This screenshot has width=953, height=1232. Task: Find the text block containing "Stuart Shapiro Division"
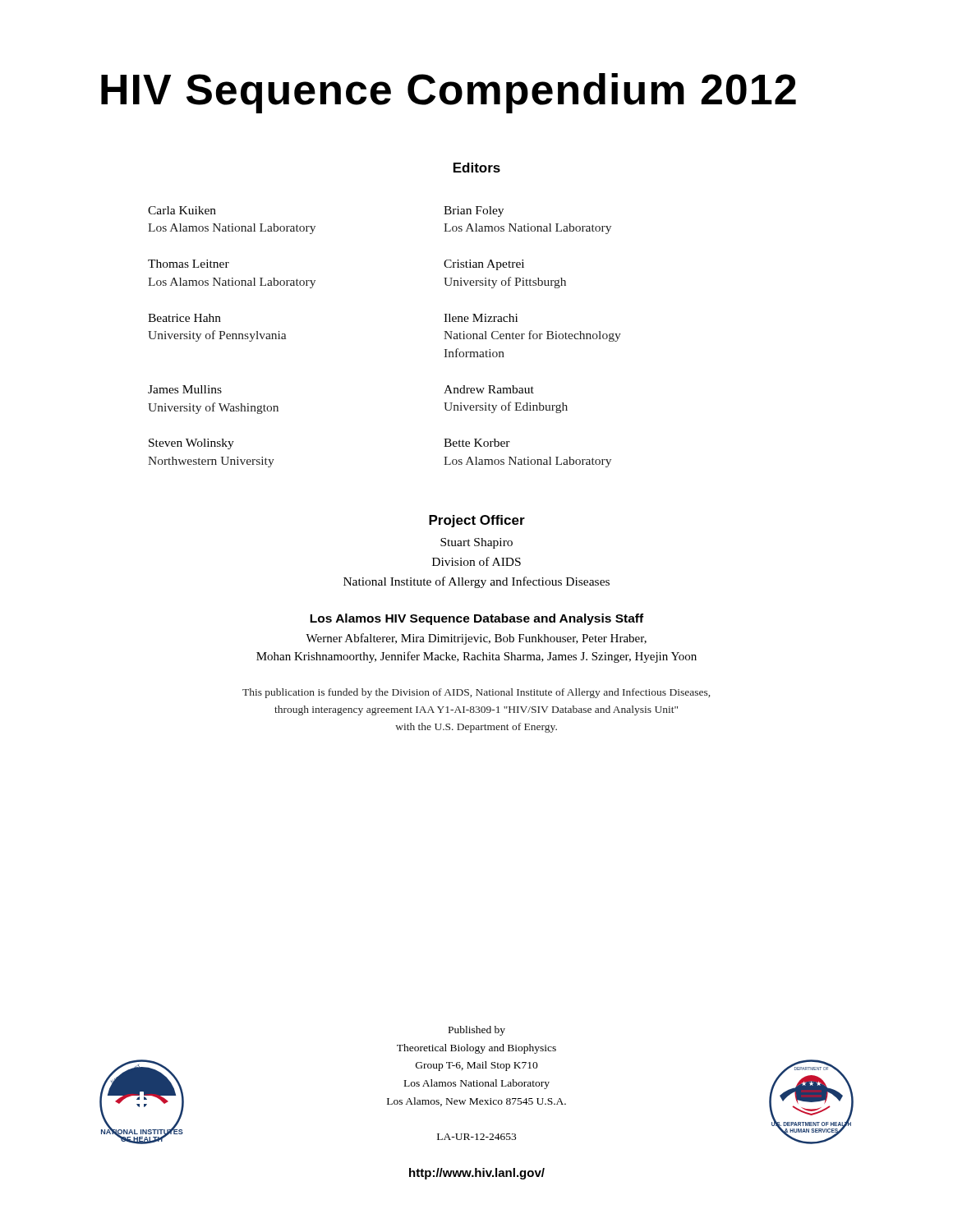tap(476, 561)
